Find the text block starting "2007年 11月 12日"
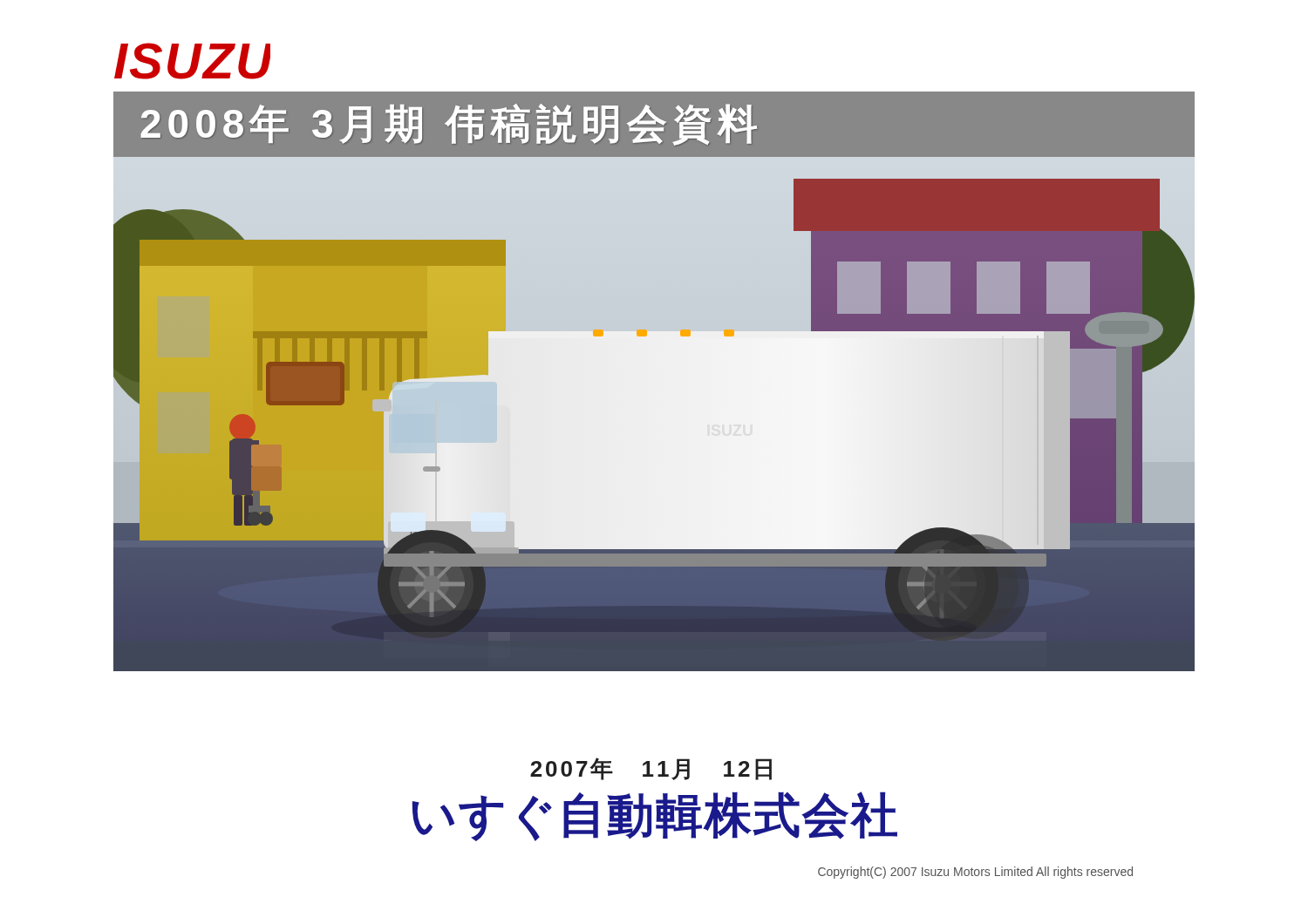Viewport: 1308px width, 924px height. tap(654, 769)
